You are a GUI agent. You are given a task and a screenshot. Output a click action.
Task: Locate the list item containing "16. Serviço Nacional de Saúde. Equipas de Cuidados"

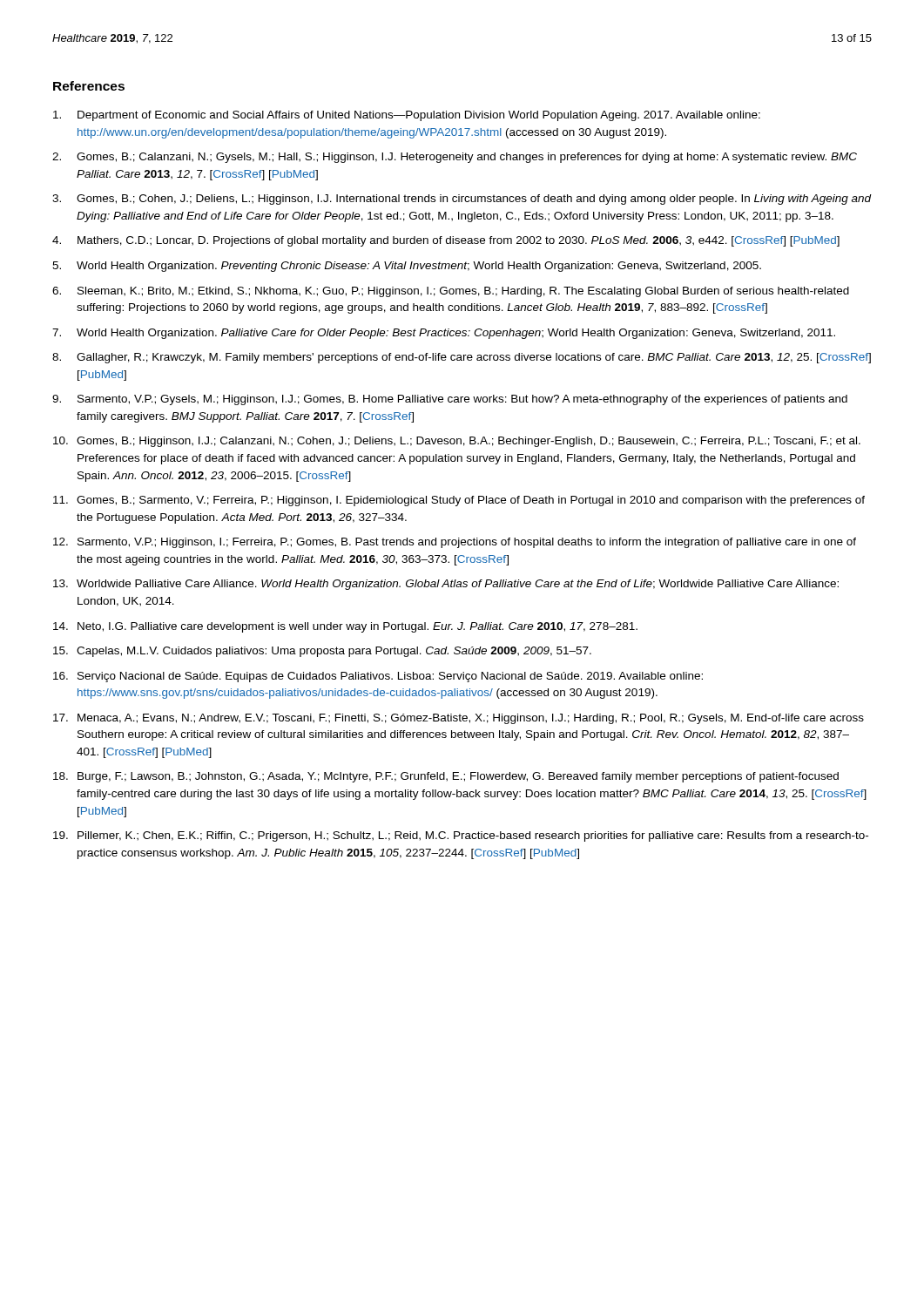click(462, 684)
